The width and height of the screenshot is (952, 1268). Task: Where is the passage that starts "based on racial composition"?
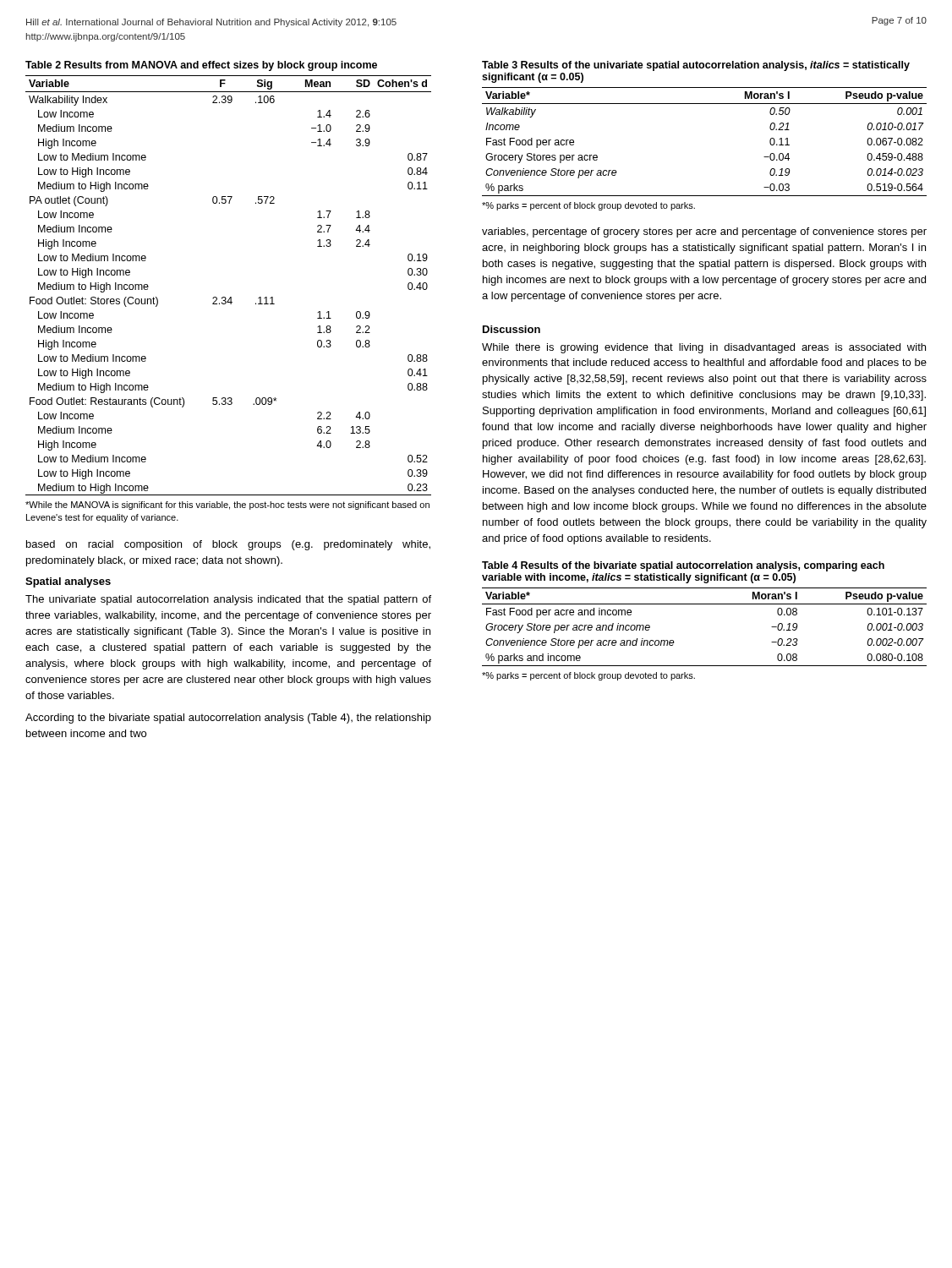228,552
